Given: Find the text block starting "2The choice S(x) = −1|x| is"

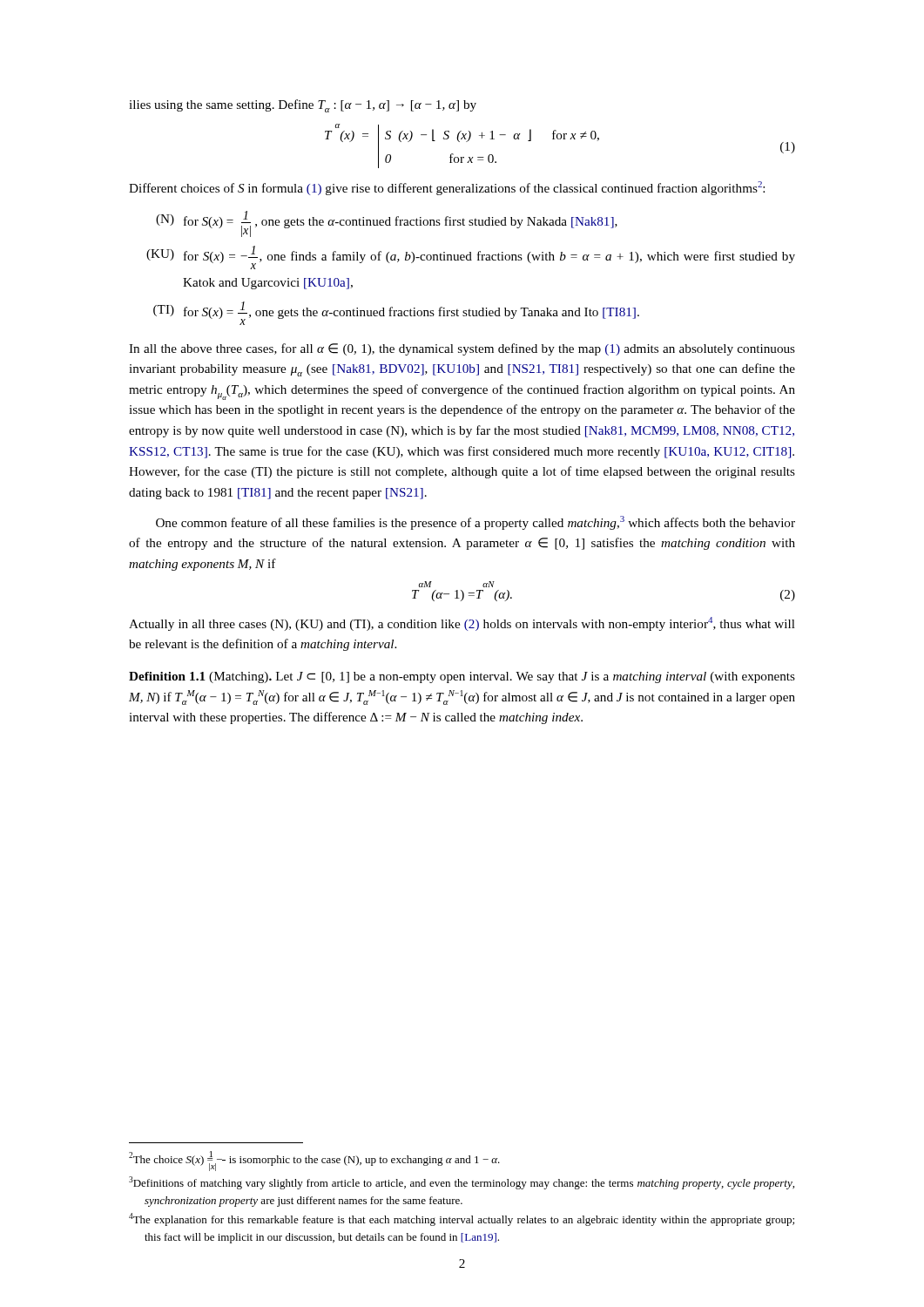Looking at the screenshot, I should click(462, 1160).
